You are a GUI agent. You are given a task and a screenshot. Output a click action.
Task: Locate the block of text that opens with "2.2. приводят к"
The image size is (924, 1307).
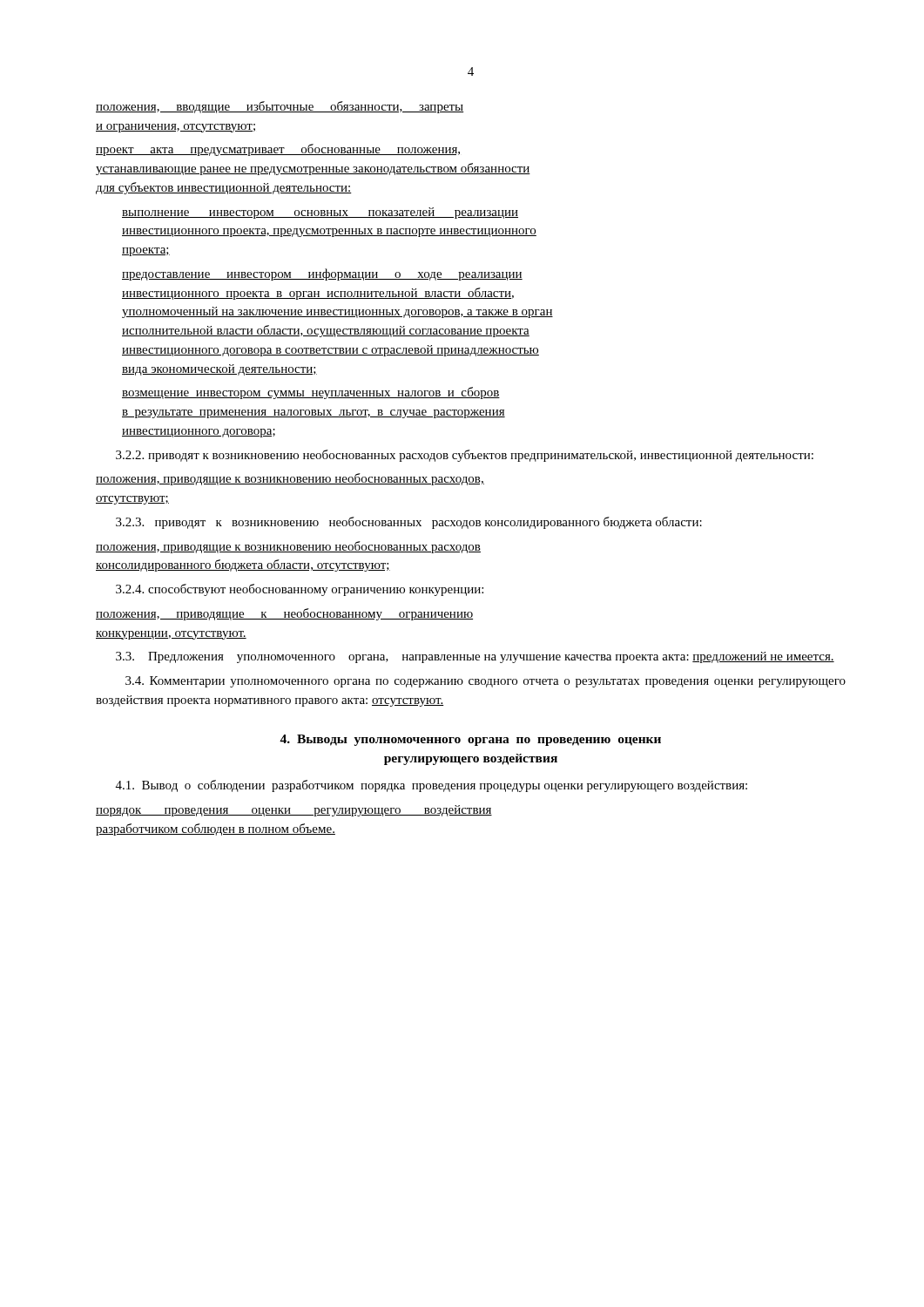(455, 454)
